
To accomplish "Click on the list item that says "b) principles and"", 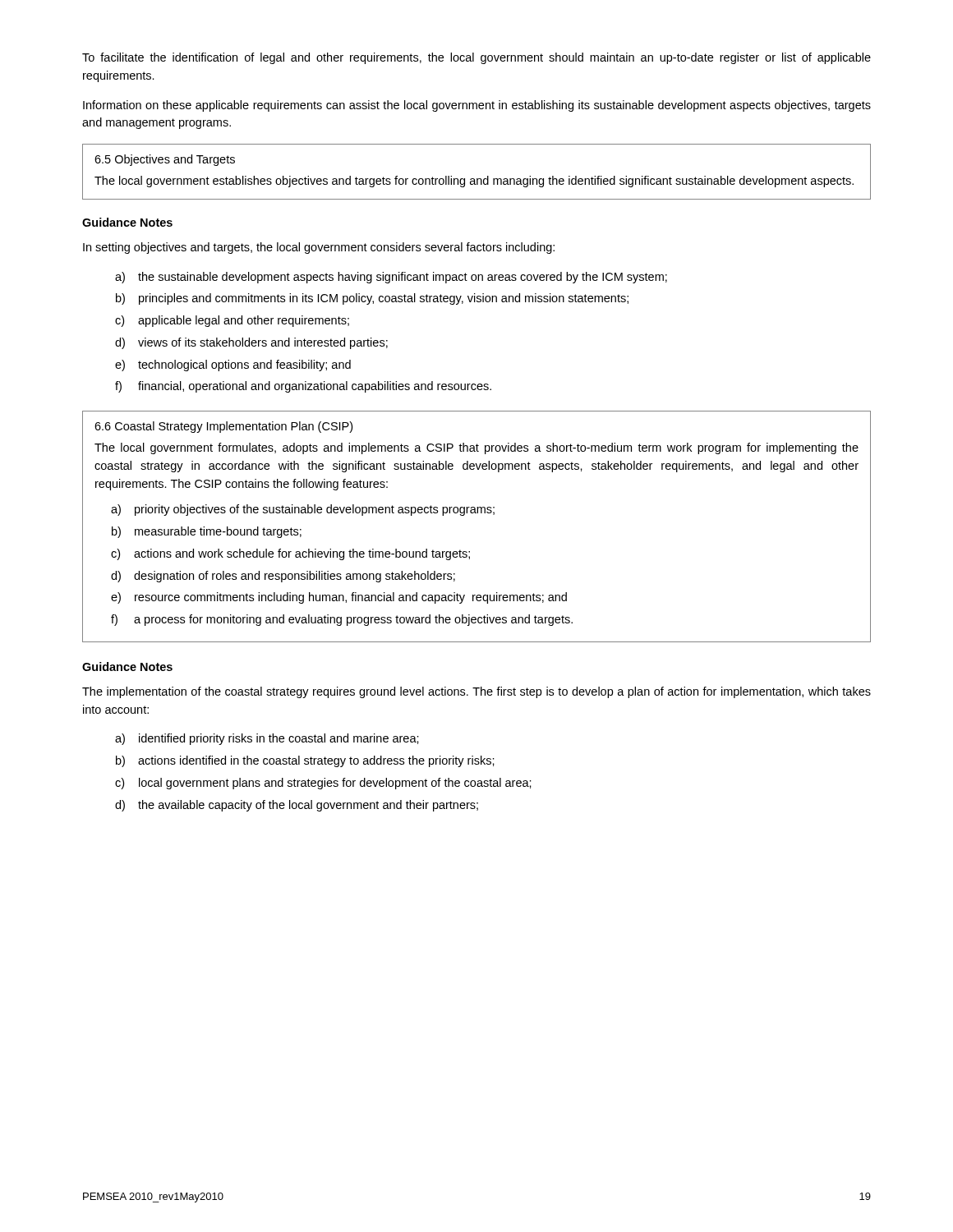I will [493, 299].
